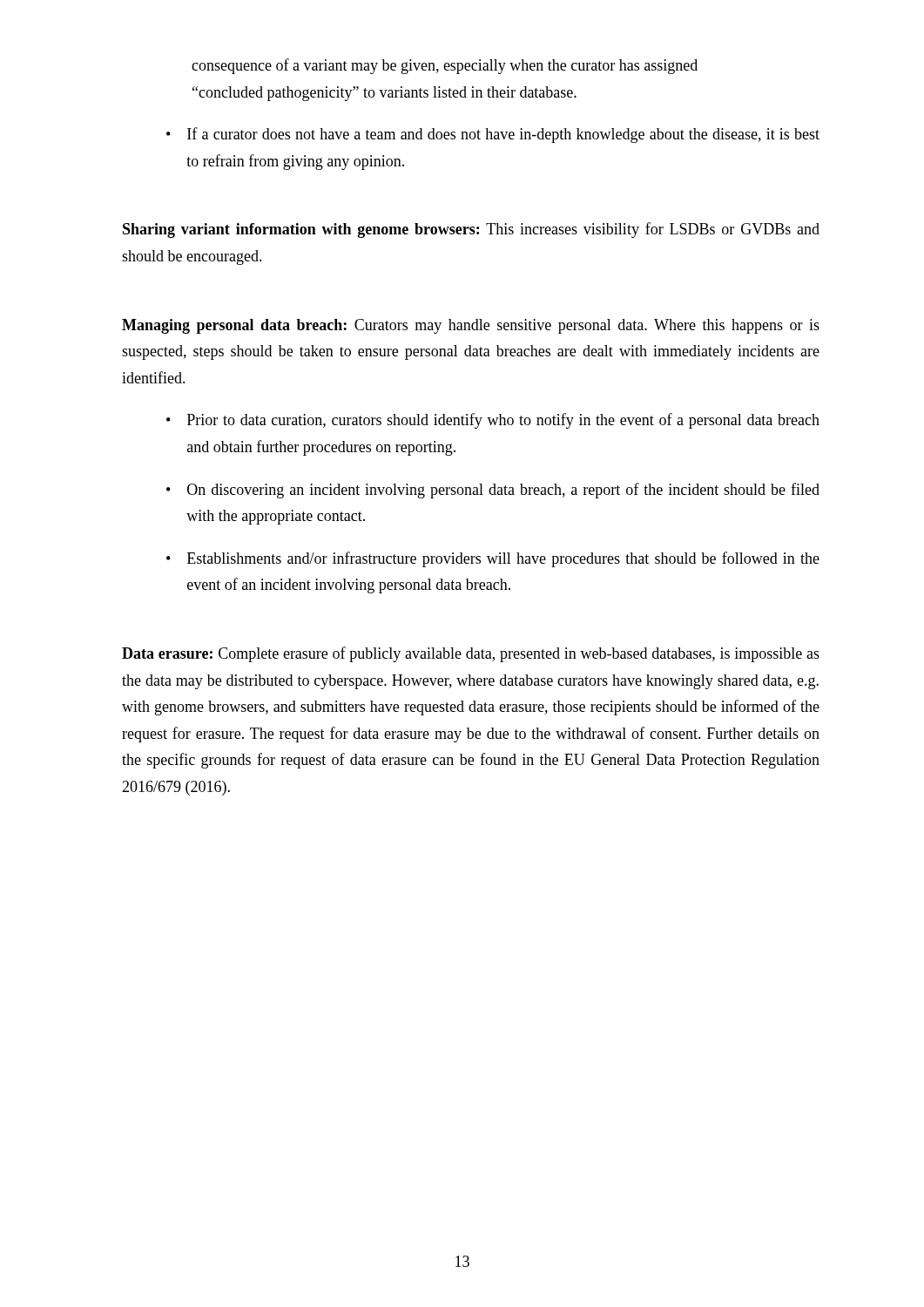Image resolution: width=924 pixels, height=1307 pixels.
Task: Click on the text starting "• Establishments and/or infrastructure providers"
Action: [x=492, y=572]
